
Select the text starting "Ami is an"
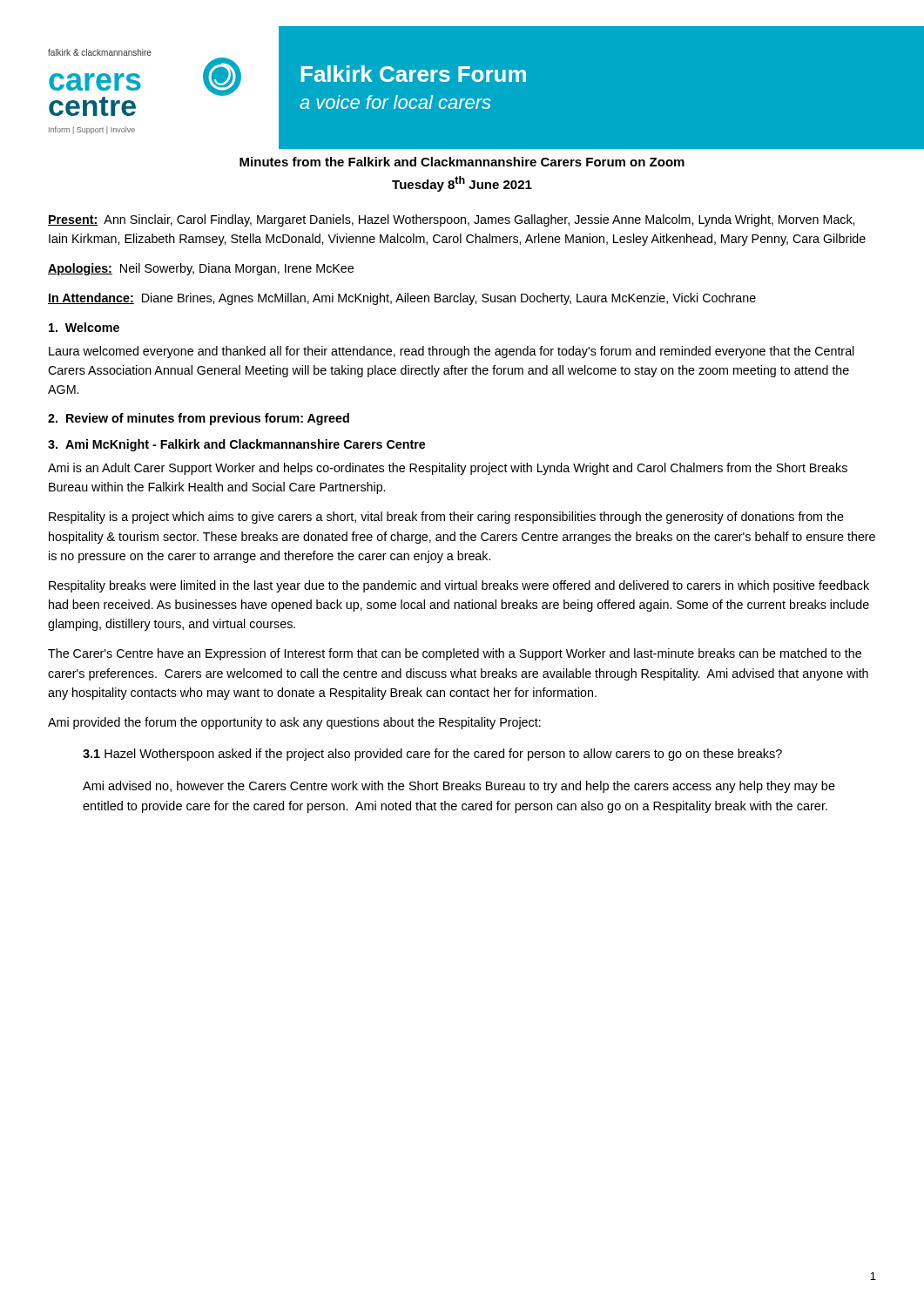coord(462,478)
